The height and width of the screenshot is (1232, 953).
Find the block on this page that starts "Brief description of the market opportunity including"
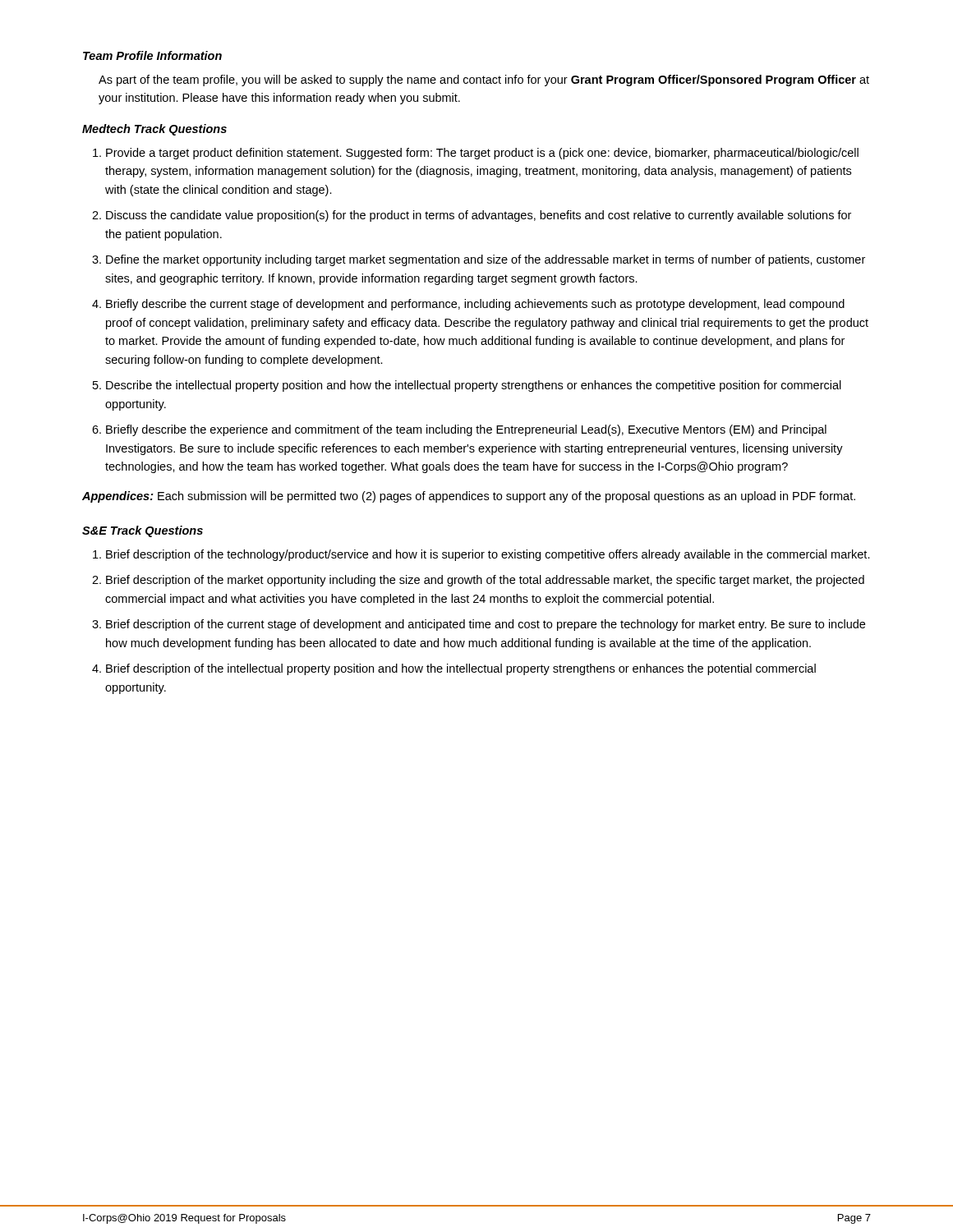pyautogui.click(x=485, y=589)
